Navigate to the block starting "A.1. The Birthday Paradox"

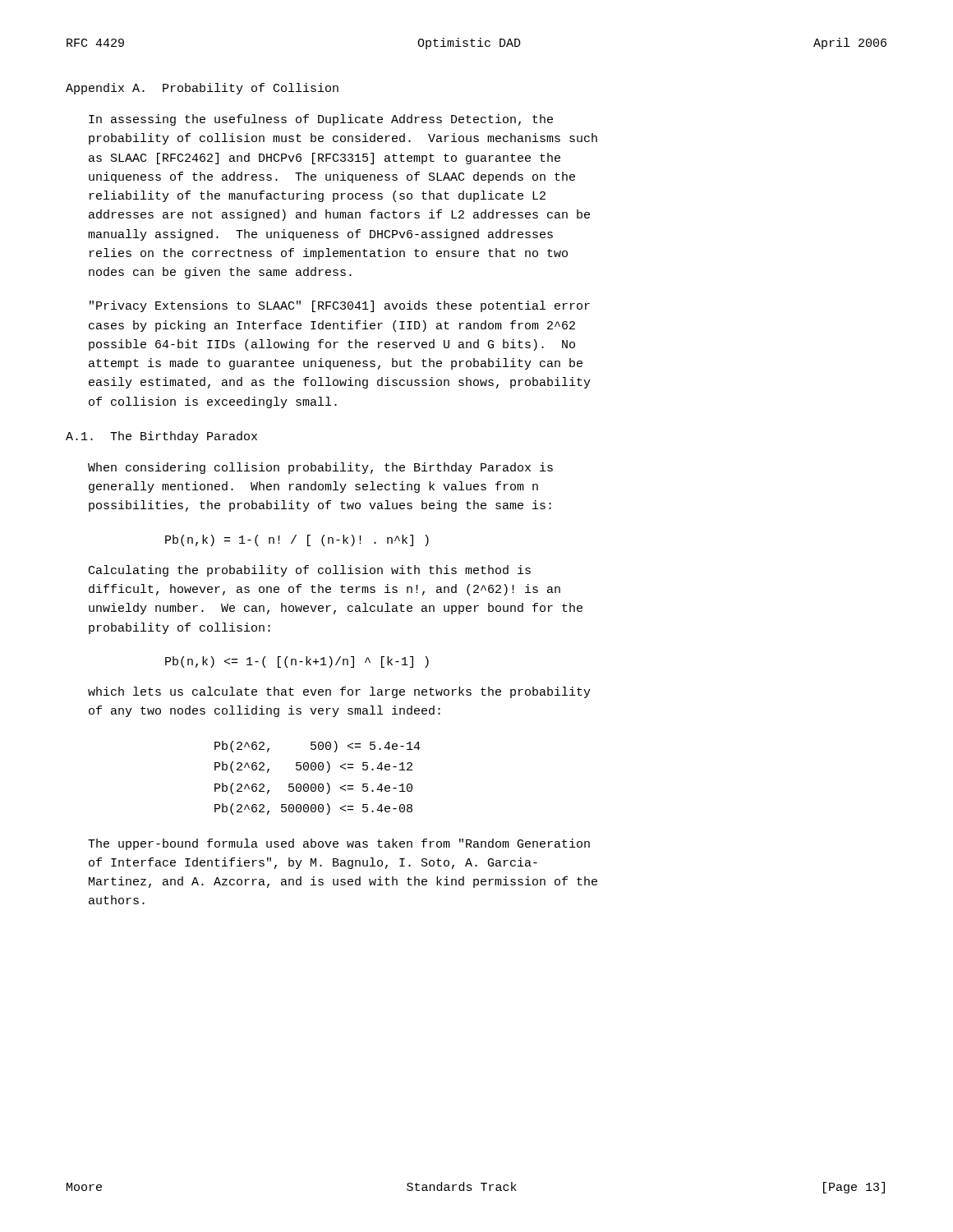point(162,437)
